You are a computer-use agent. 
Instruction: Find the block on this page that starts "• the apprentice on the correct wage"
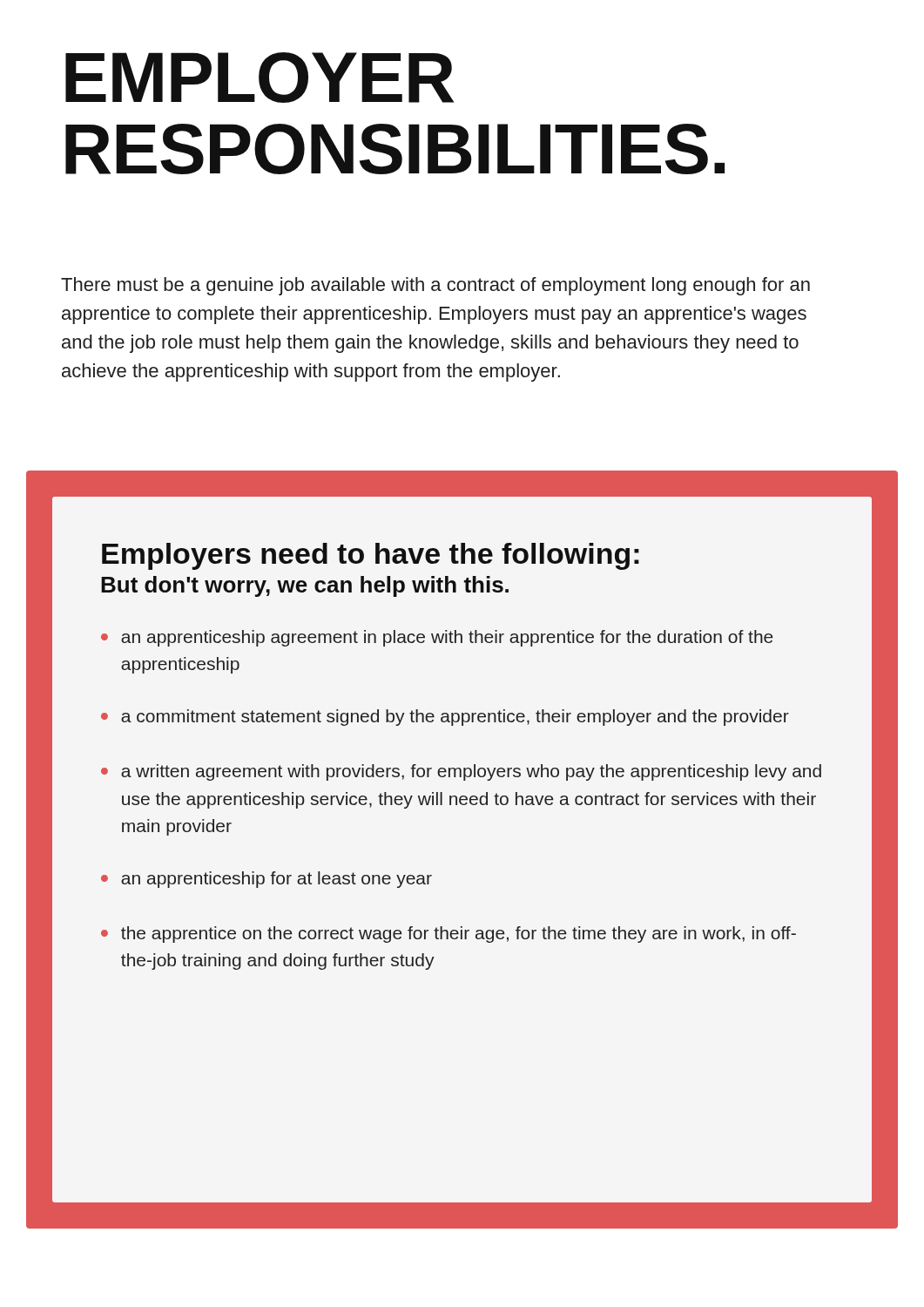(462, 947)
